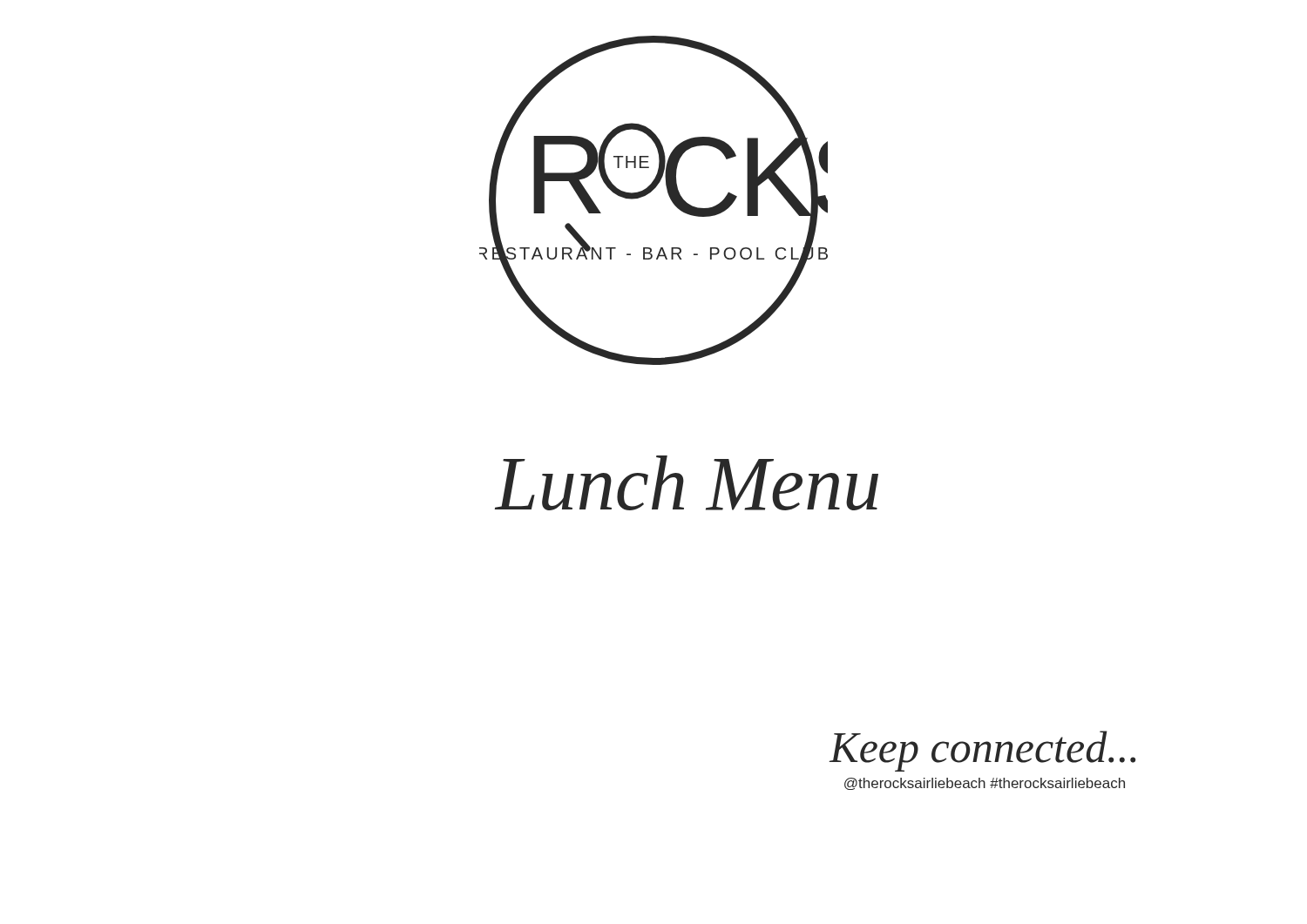Locate the logo

point(654,209)
